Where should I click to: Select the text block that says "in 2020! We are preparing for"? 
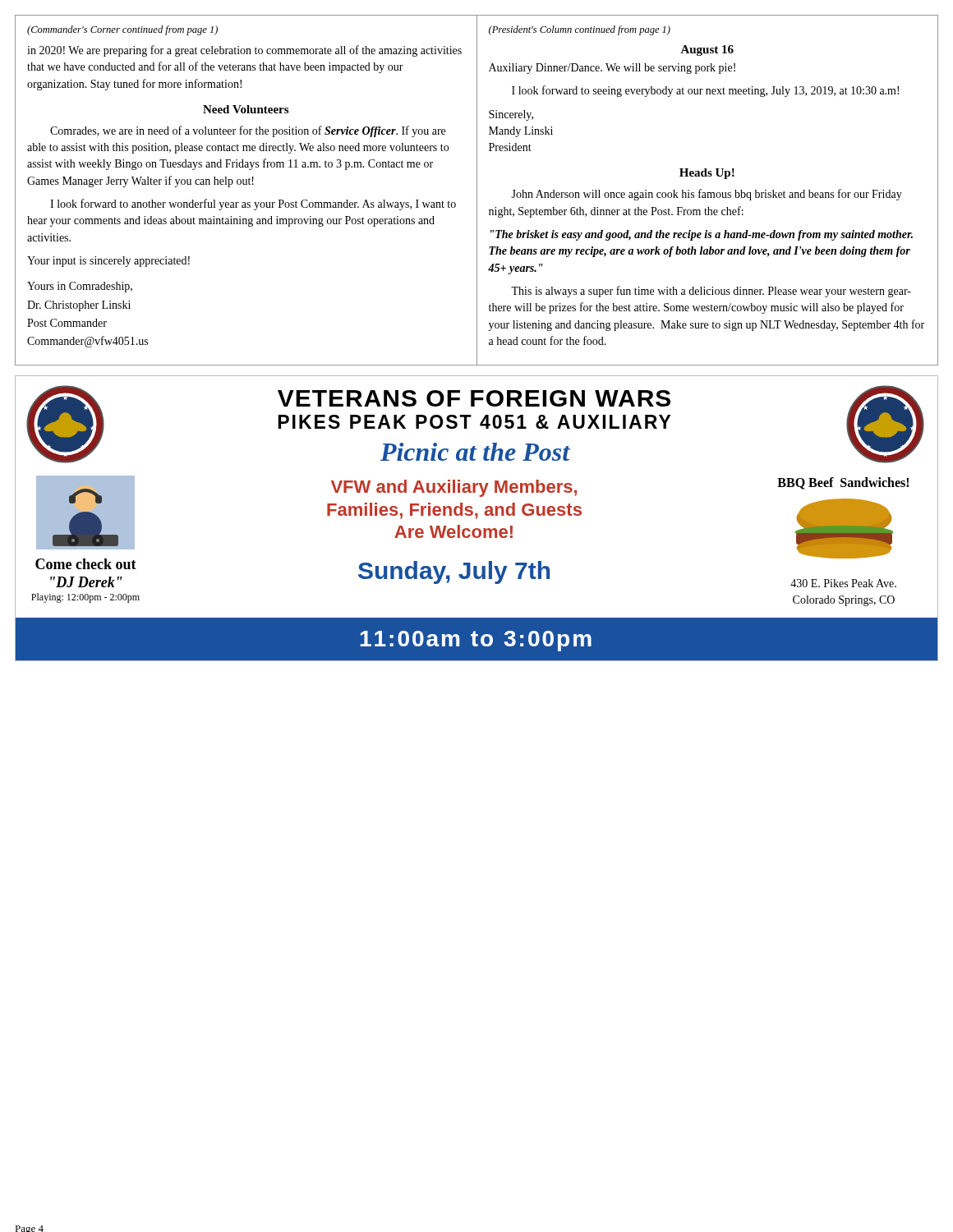(x=246, y=68)
